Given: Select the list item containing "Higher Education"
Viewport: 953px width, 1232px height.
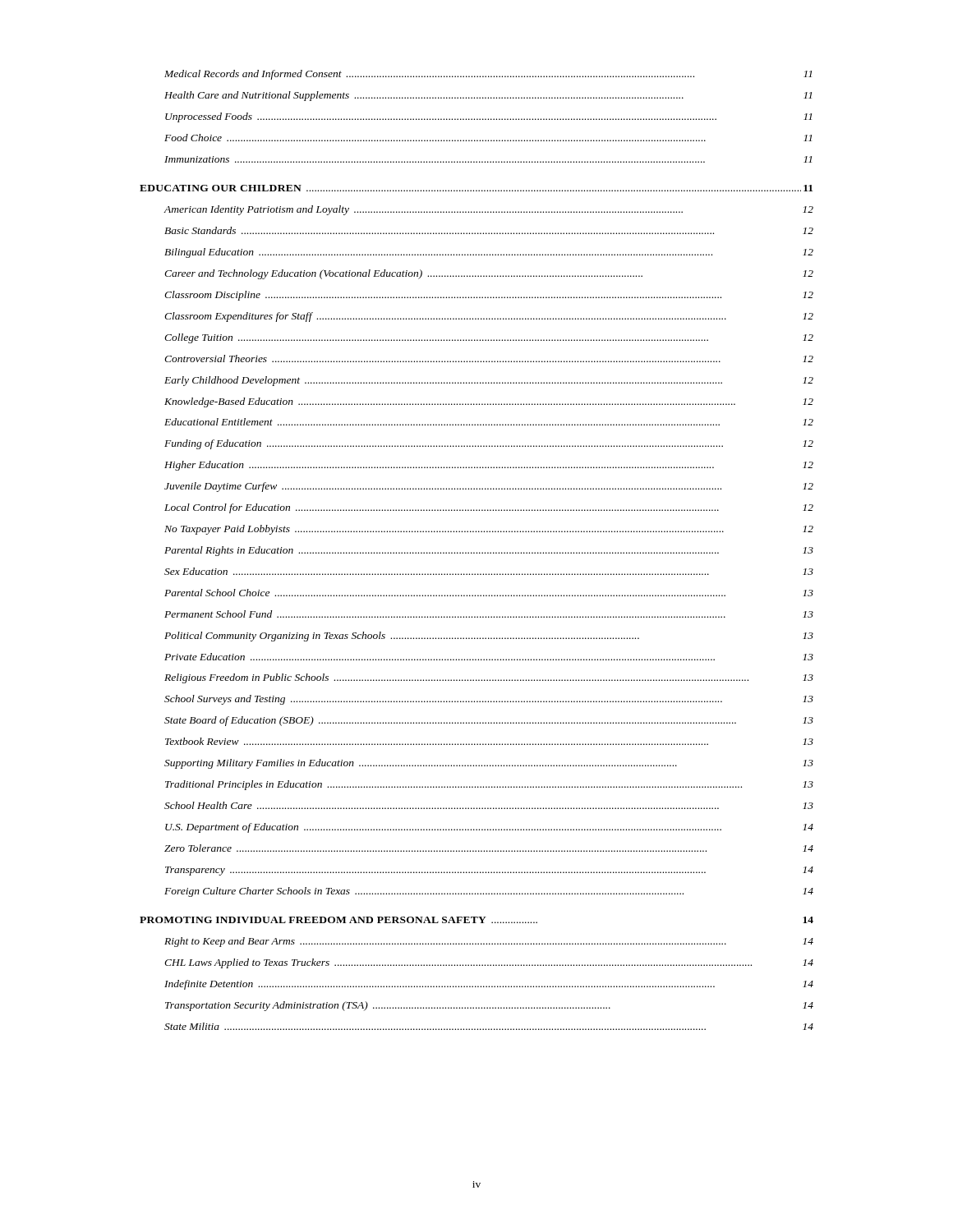Looking at the screenshot, I should [489, 465].
